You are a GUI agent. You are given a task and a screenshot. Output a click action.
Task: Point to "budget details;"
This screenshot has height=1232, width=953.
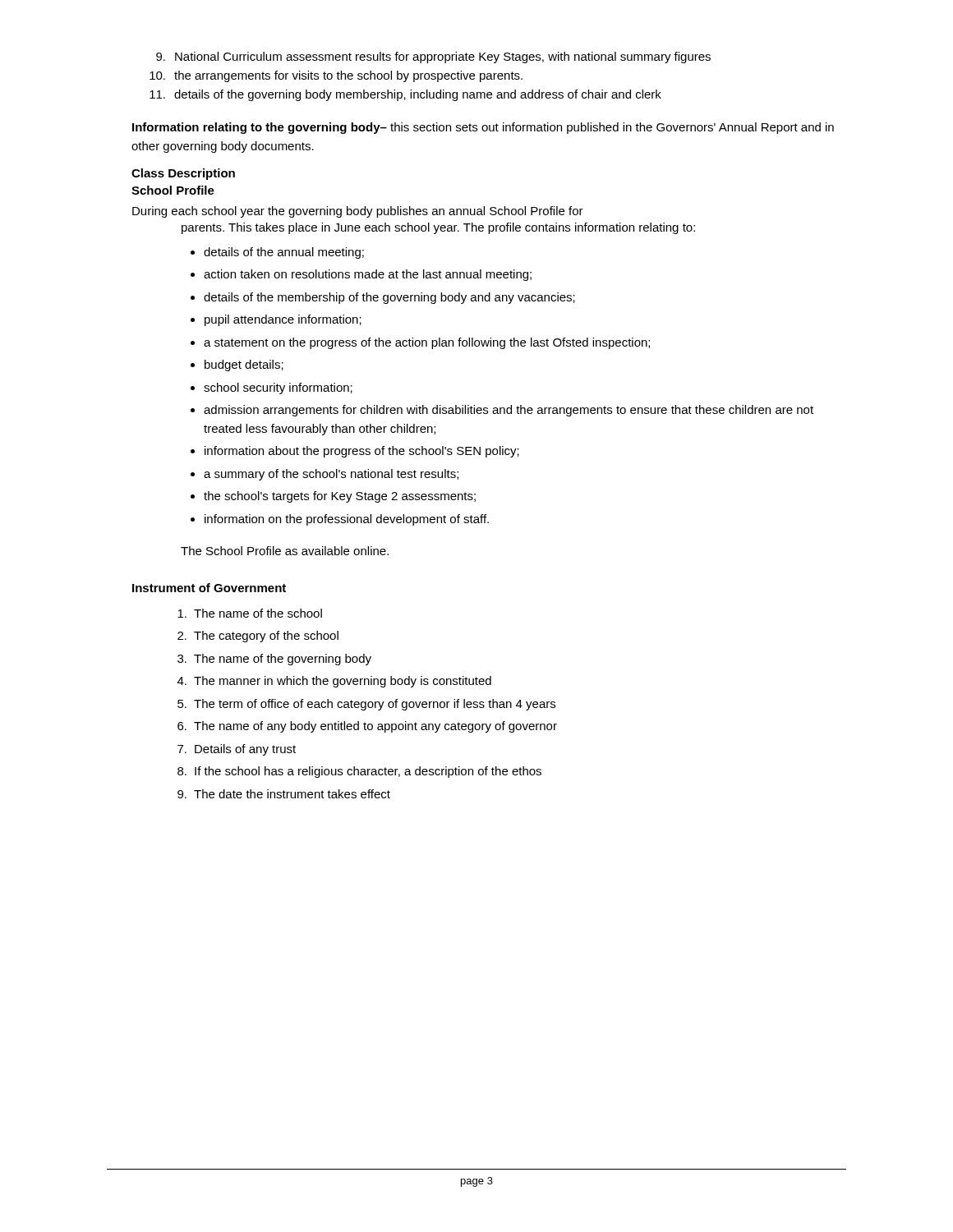click(244, 364)
